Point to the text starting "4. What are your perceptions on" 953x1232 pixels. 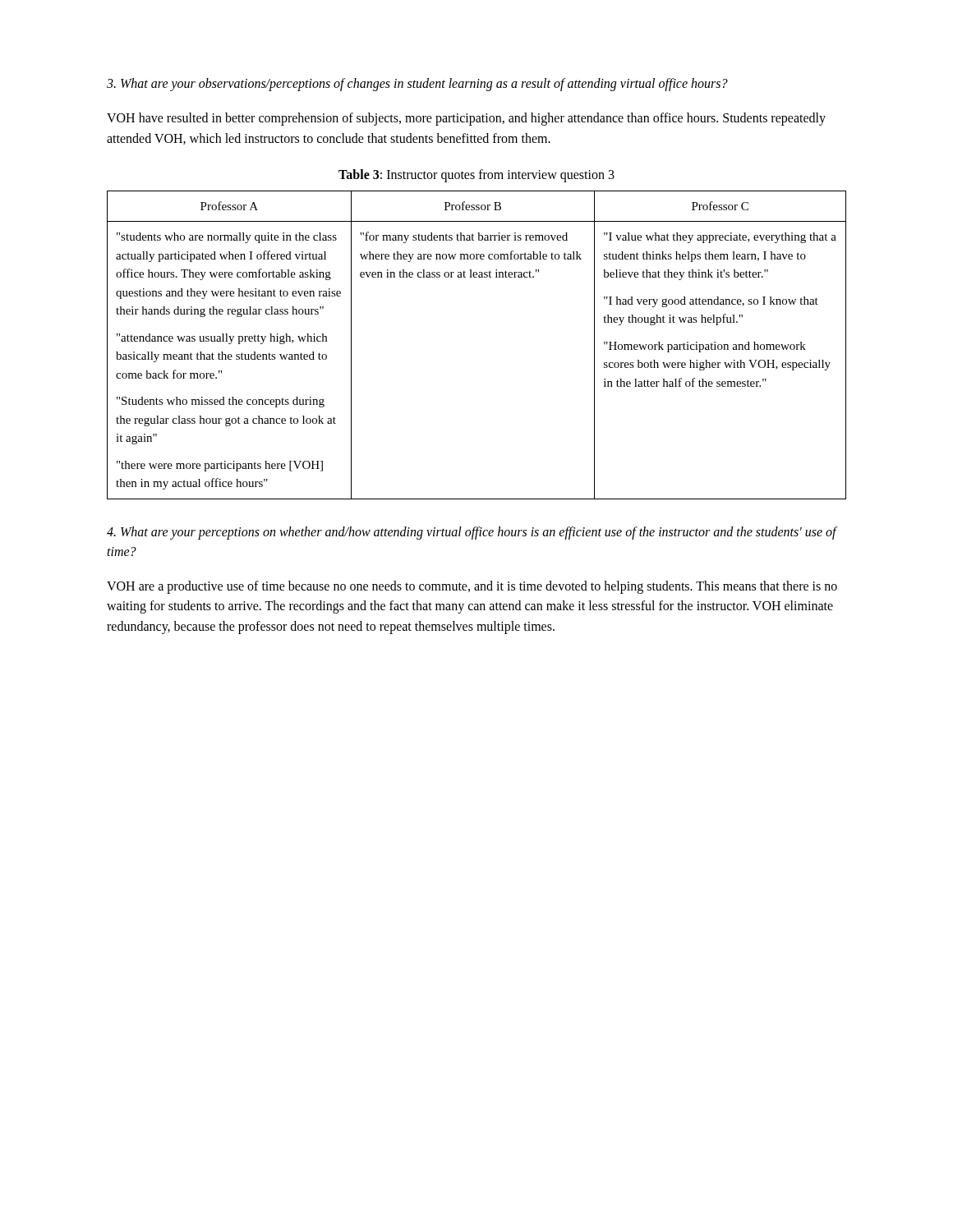pos(471,541)
